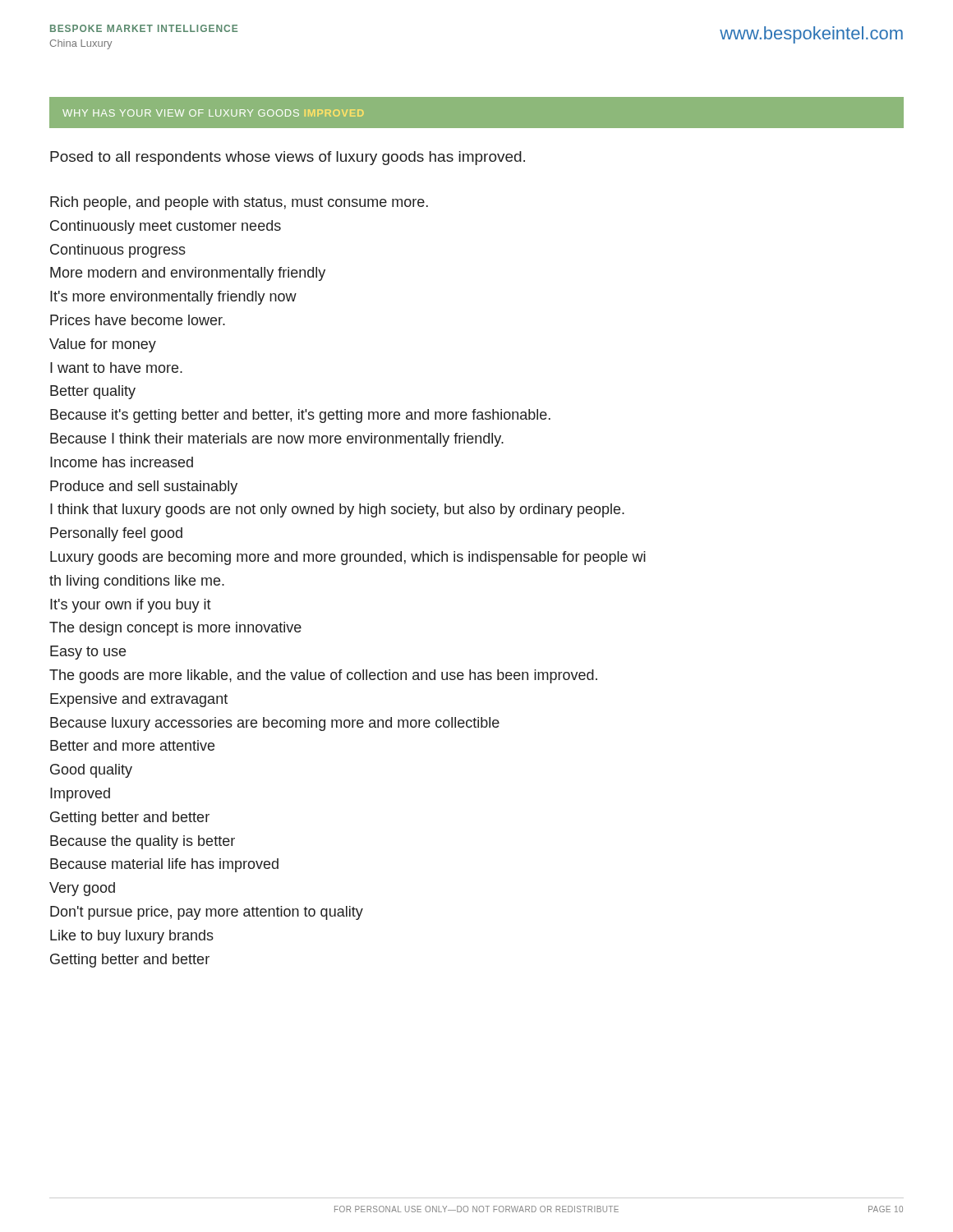Click where it says "Prices have become lower."
This screenshot has width=953, height=1232.
click(x=138, y=320)
